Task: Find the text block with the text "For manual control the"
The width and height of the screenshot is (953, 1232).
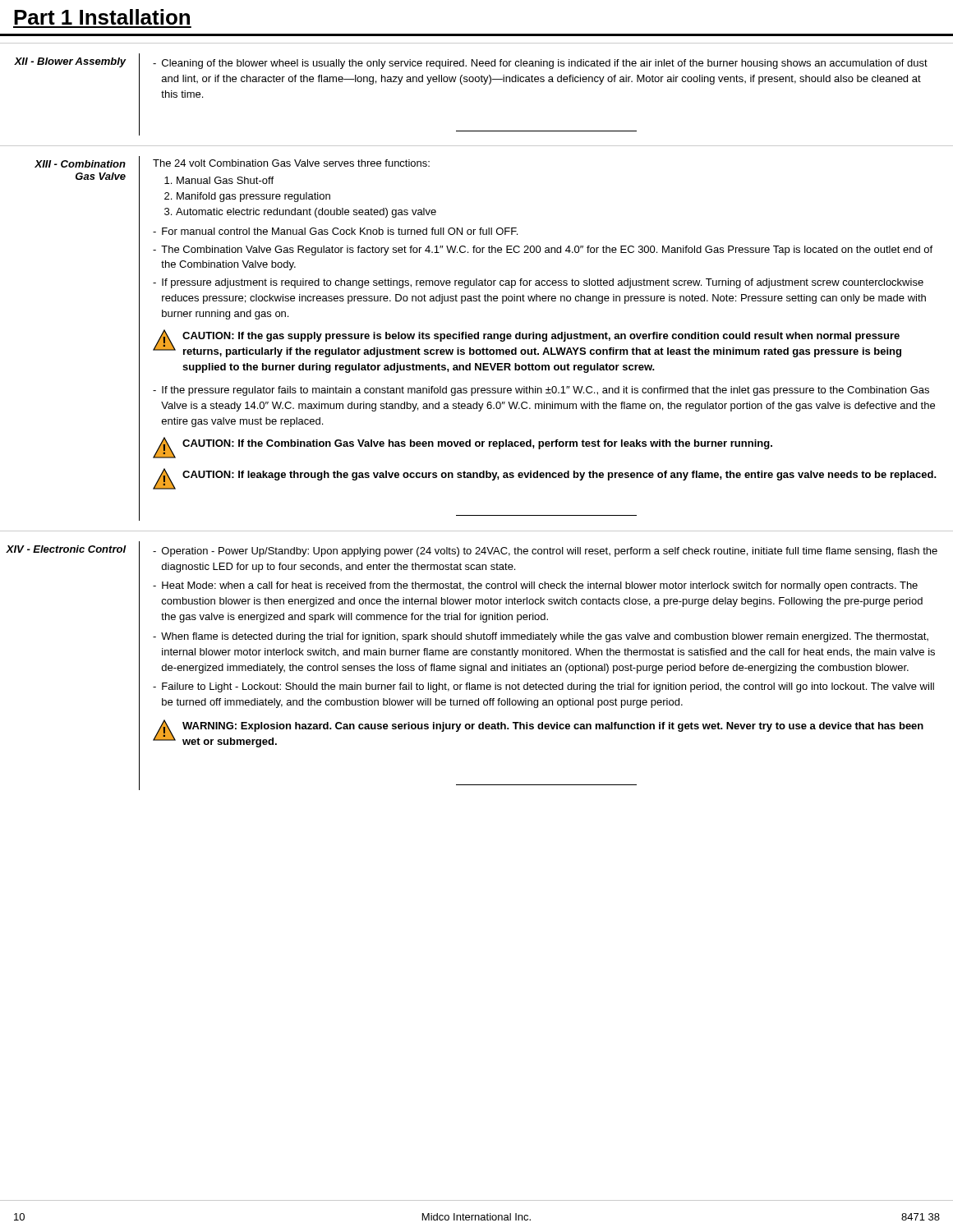Action: click(x=546, y=273)
